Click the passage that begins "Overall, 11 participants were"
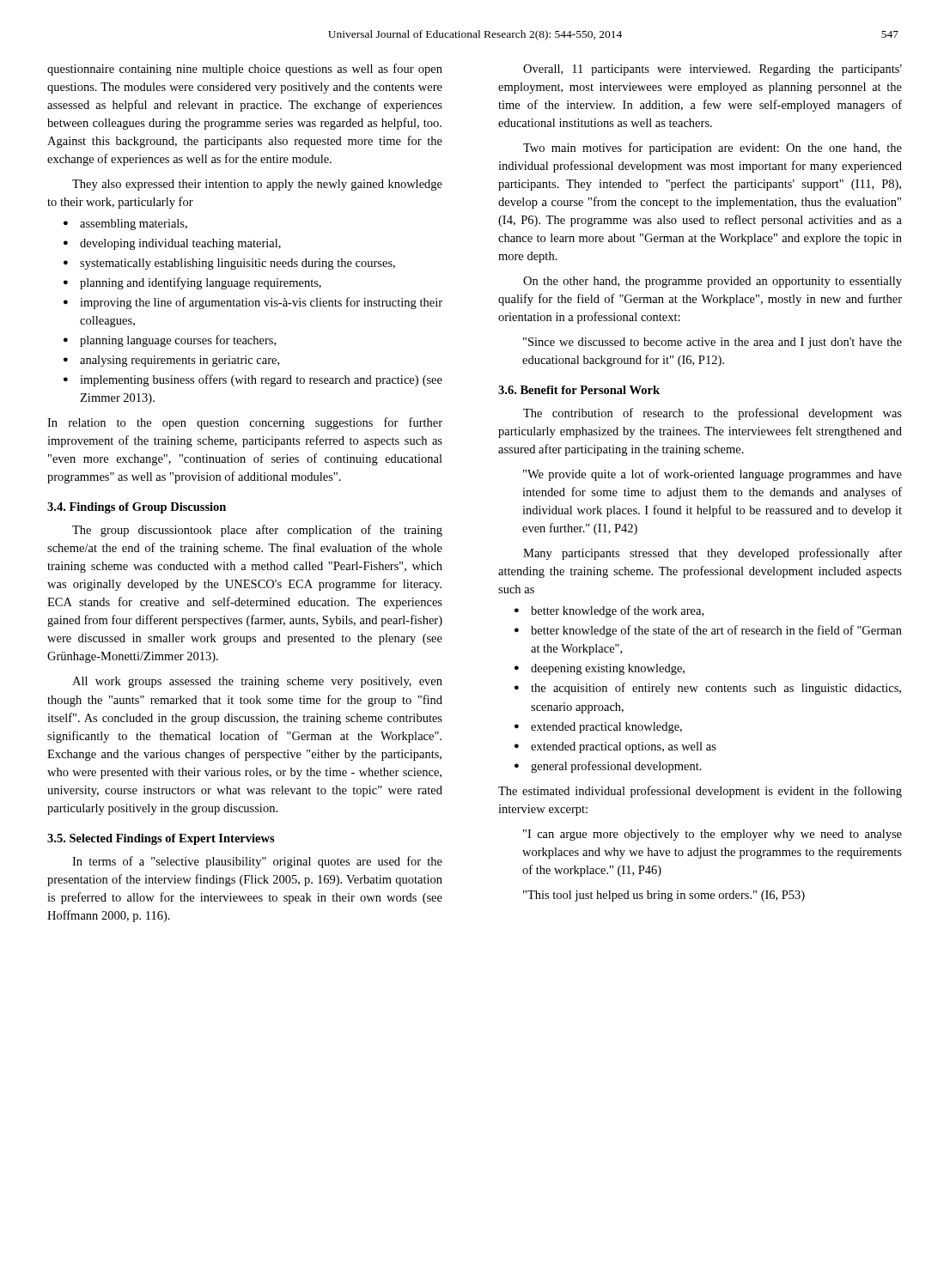 click(700, 96)
